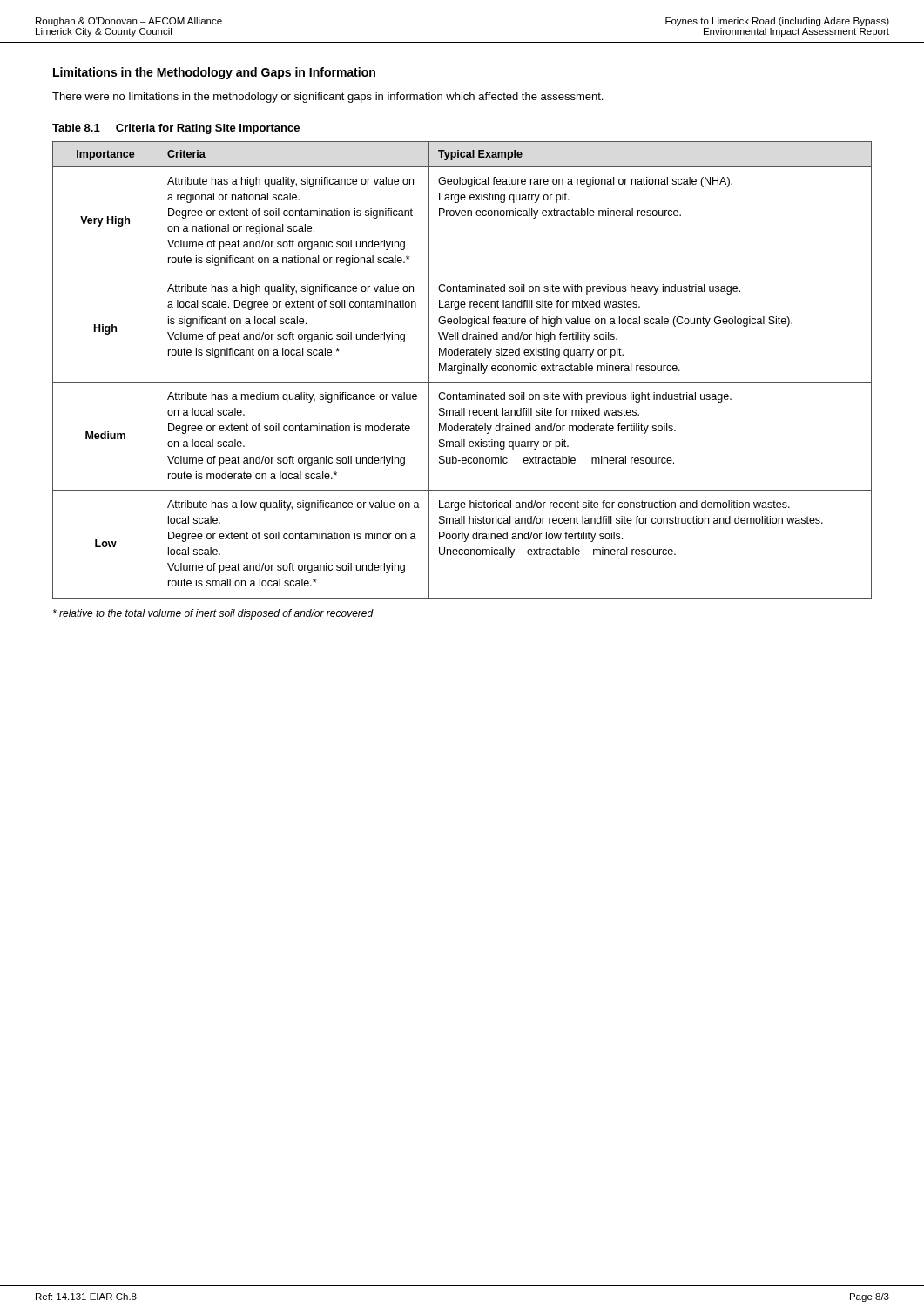This screenshot has width=924, height=1307.
Task: Find the table that mentions "Very High"
Action: [462, 369]
